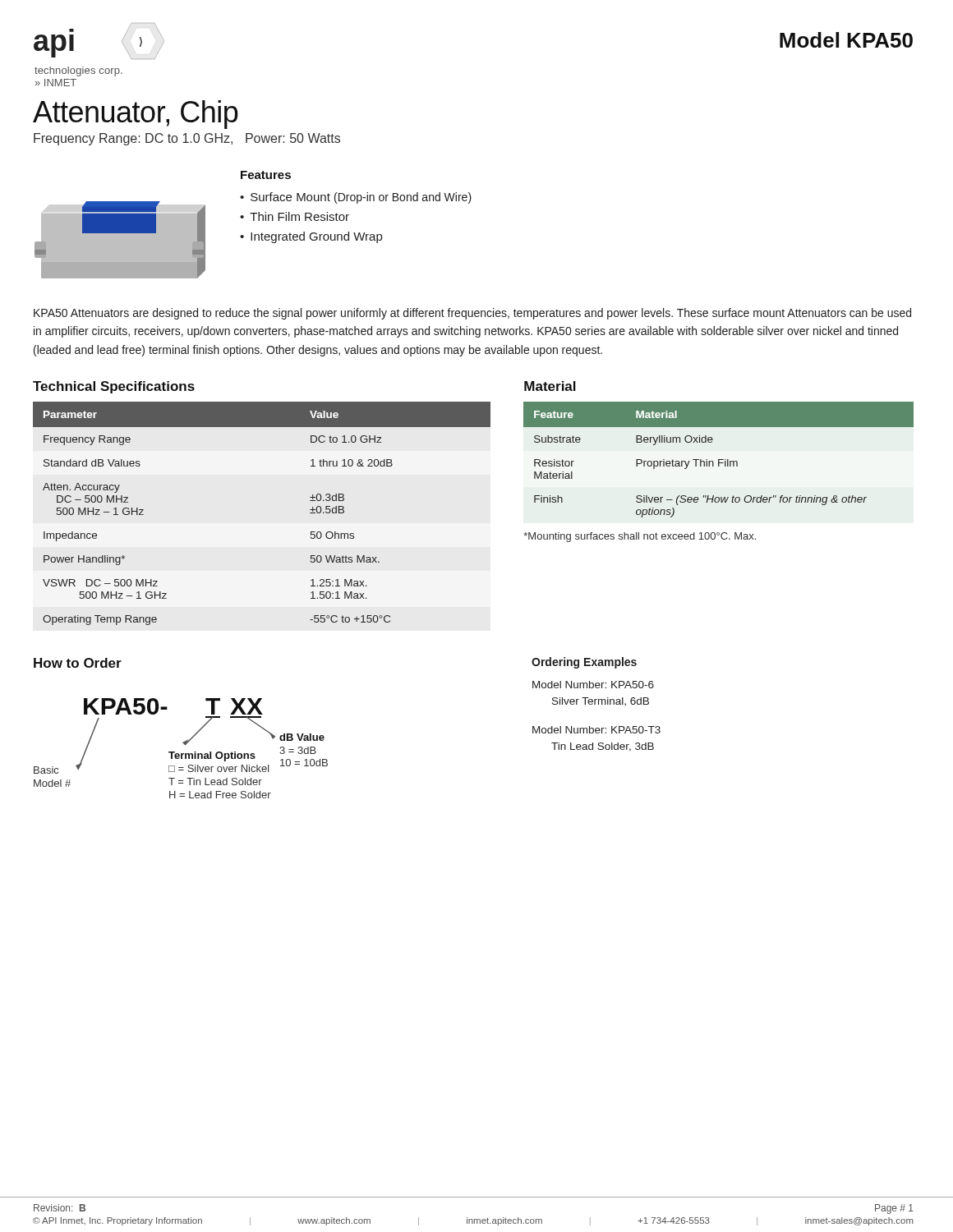Click on the list item with the text "Thin Film Resistor"
The image size is (953, 1232).
pos(300,216)
